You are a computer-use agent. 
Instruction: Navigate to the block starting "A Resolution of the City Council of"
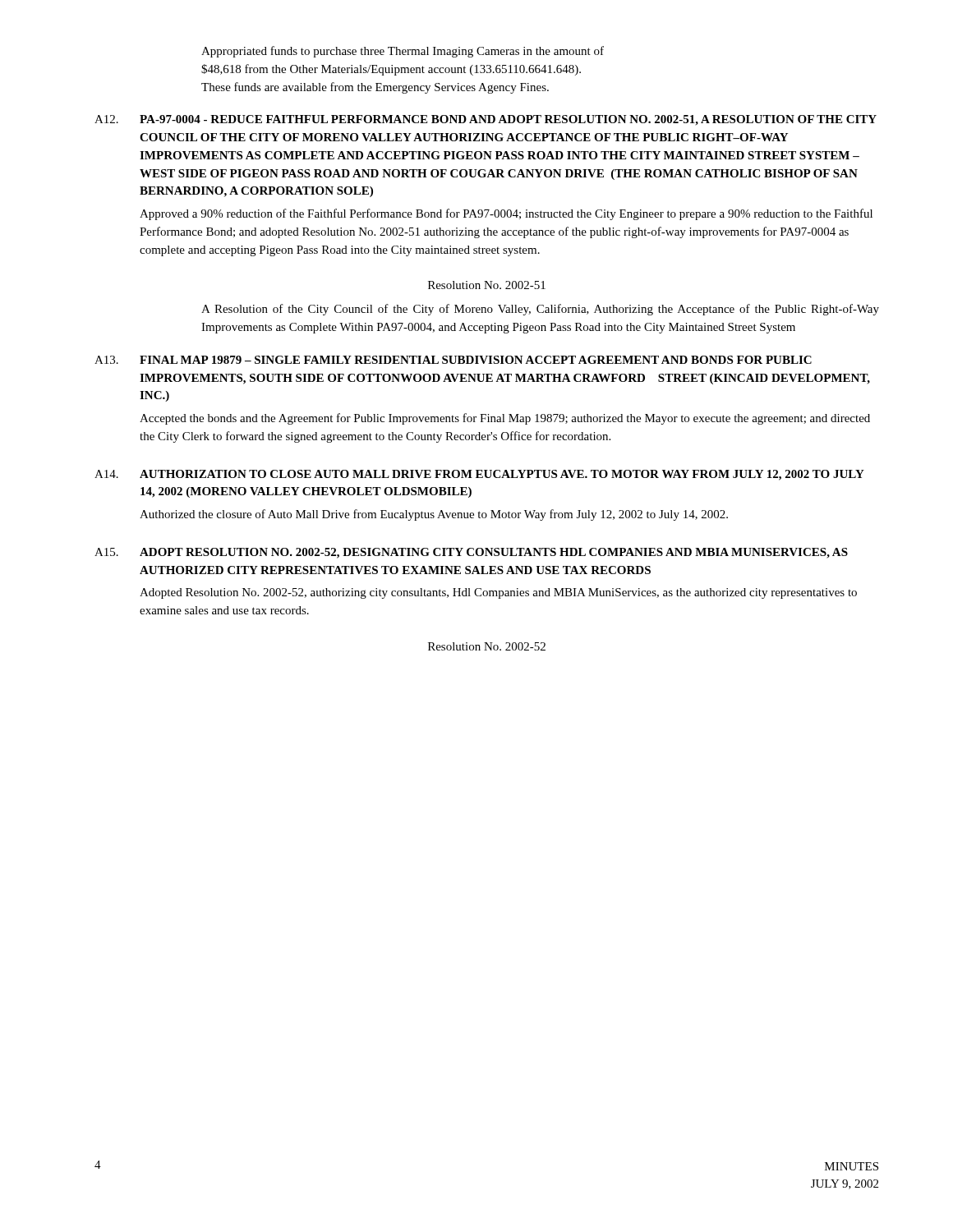pyautogui.click(x=540, y=318)
